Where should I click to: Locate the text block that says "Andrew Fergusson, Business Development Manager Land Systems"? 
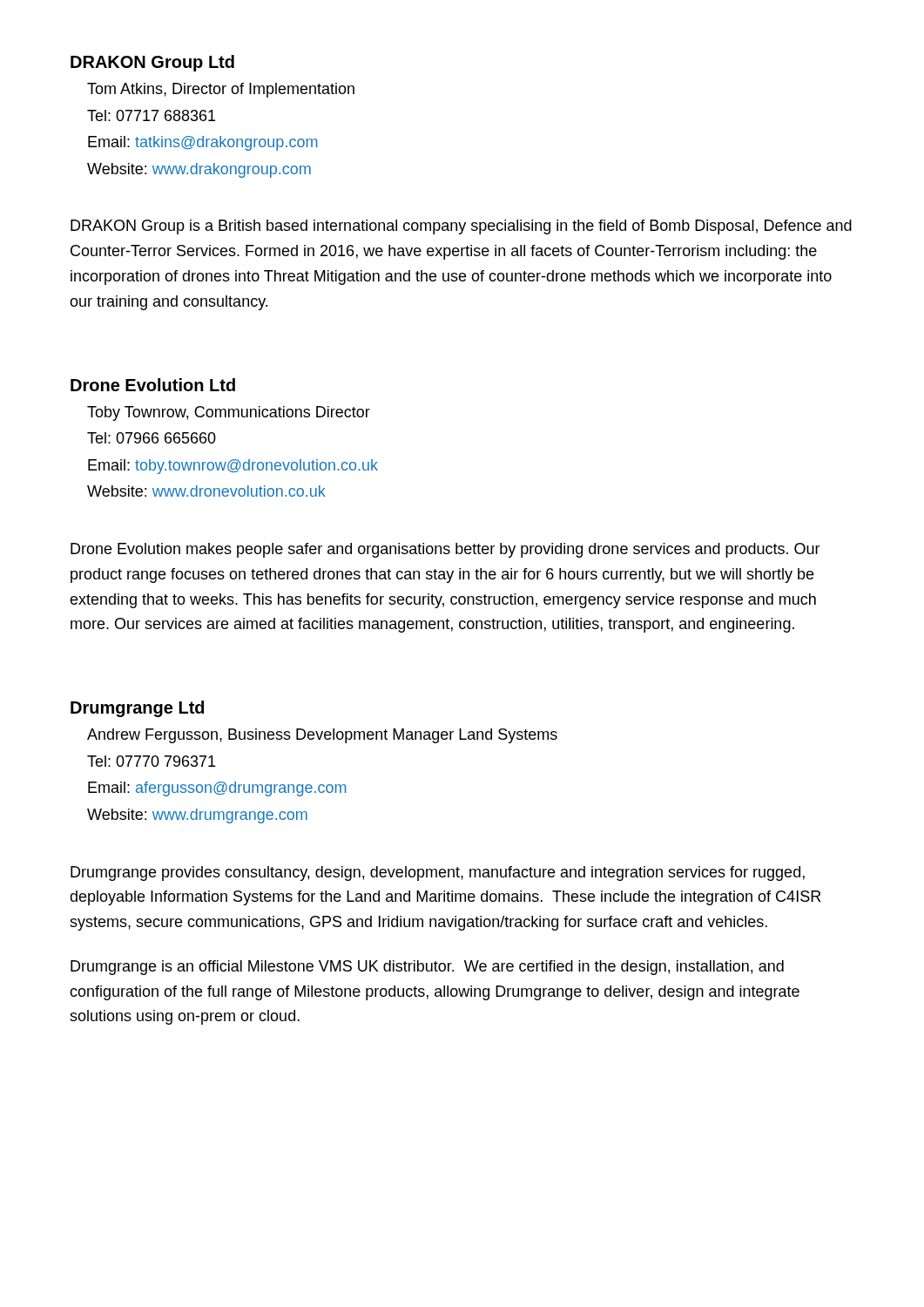click(x=322, y=775)
